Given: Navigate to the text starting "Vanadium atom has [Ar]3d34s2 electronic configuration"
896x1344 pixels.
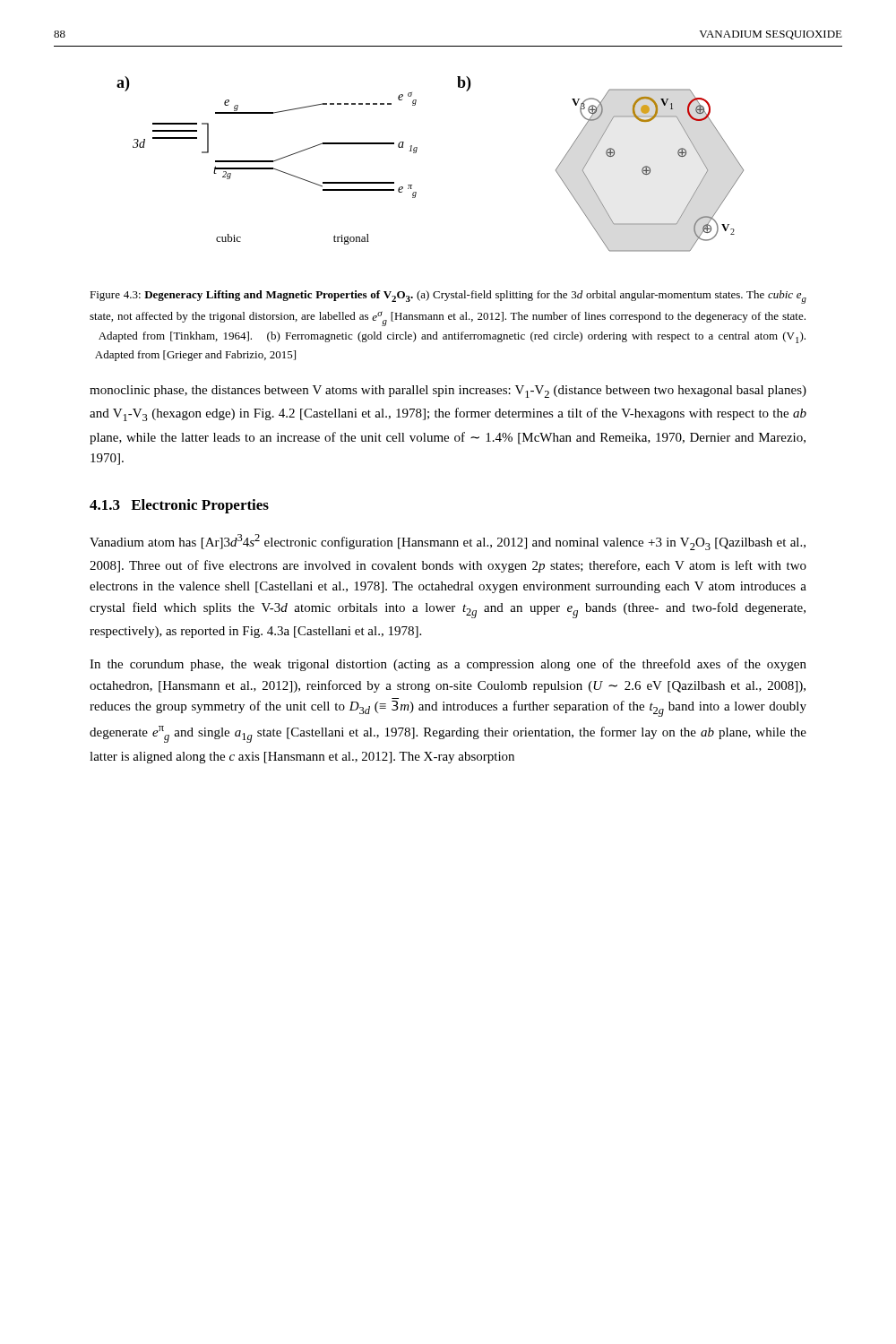Looking at the screenshot, I should [448, 585].
